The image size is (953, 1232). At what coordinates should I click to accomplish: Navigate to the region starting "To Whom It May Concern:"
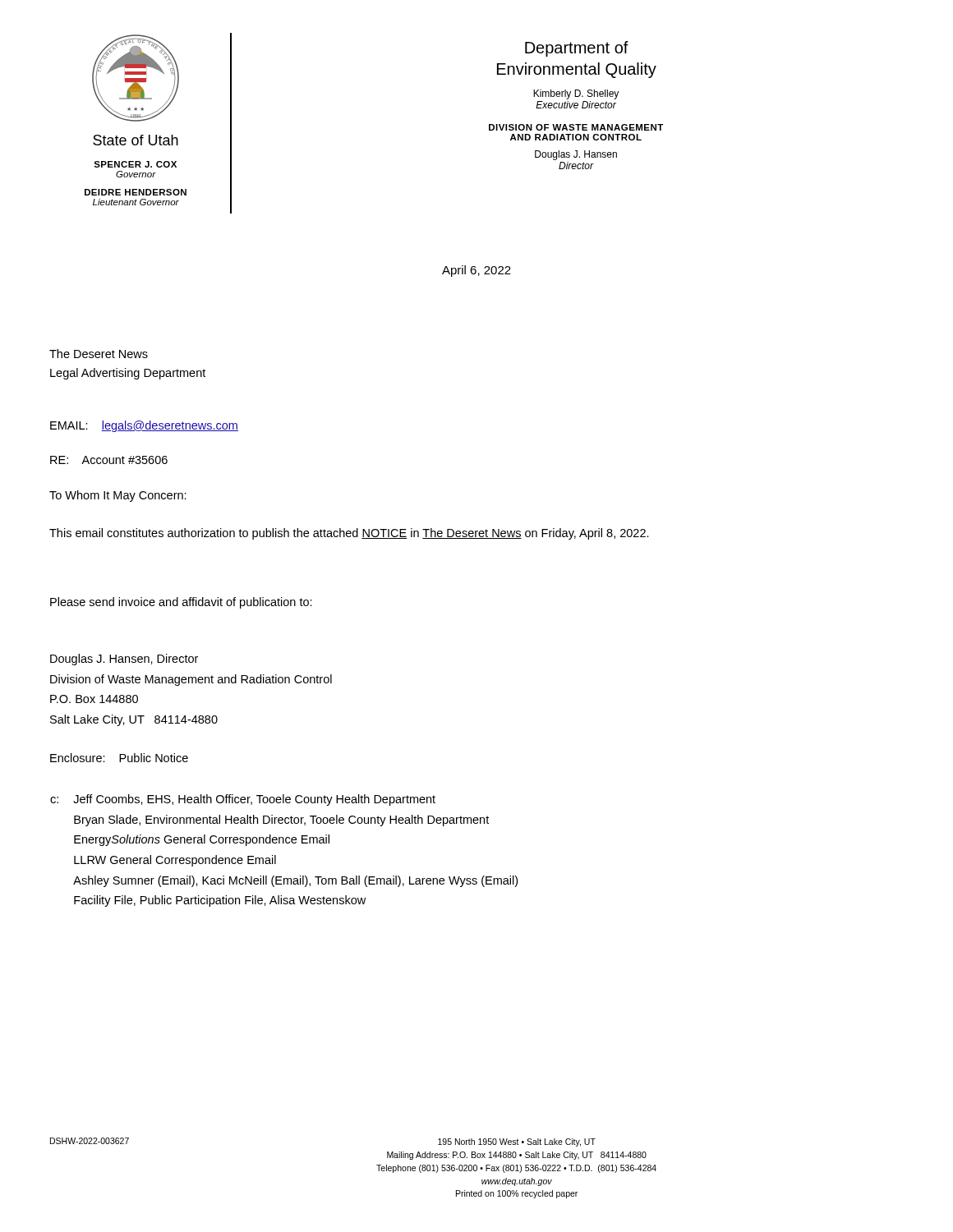[x=118, y=495]
